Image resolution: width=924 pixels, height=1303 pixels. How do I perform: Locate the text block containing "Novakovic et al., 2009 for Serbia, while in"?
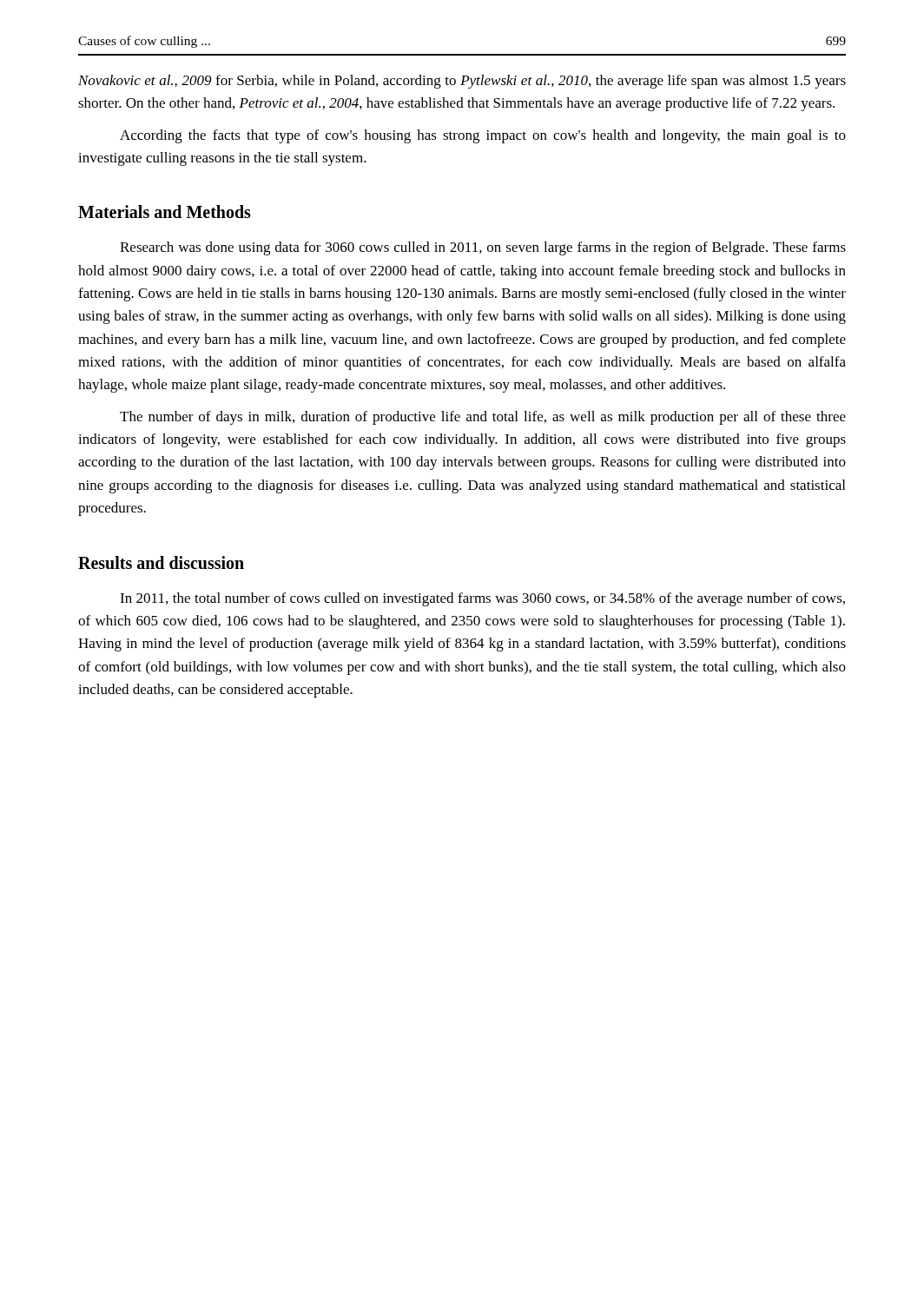coord(462,92)
